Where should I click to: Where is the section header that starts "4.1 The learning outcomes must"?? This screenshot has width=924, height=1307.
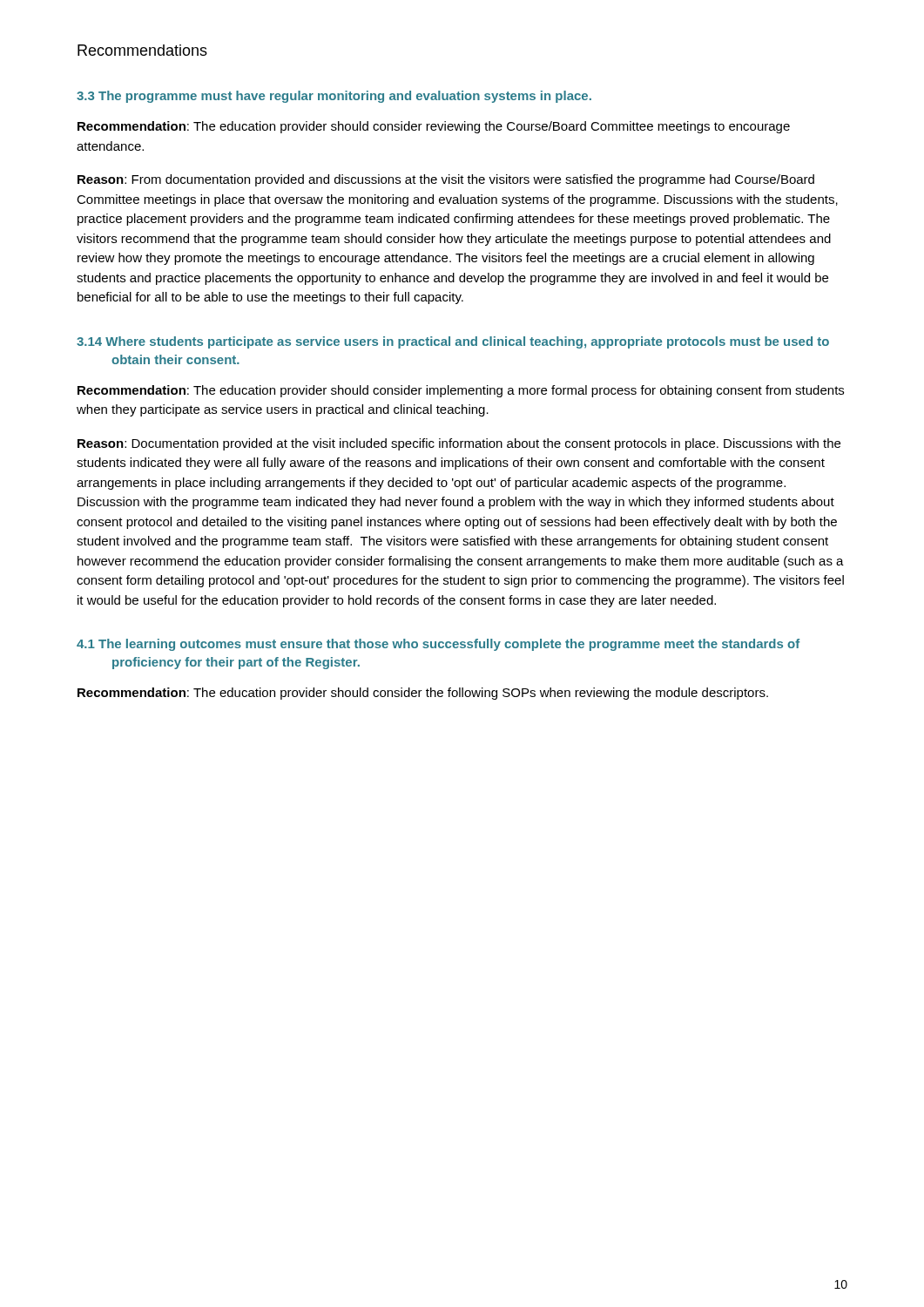tap(438, 653)
